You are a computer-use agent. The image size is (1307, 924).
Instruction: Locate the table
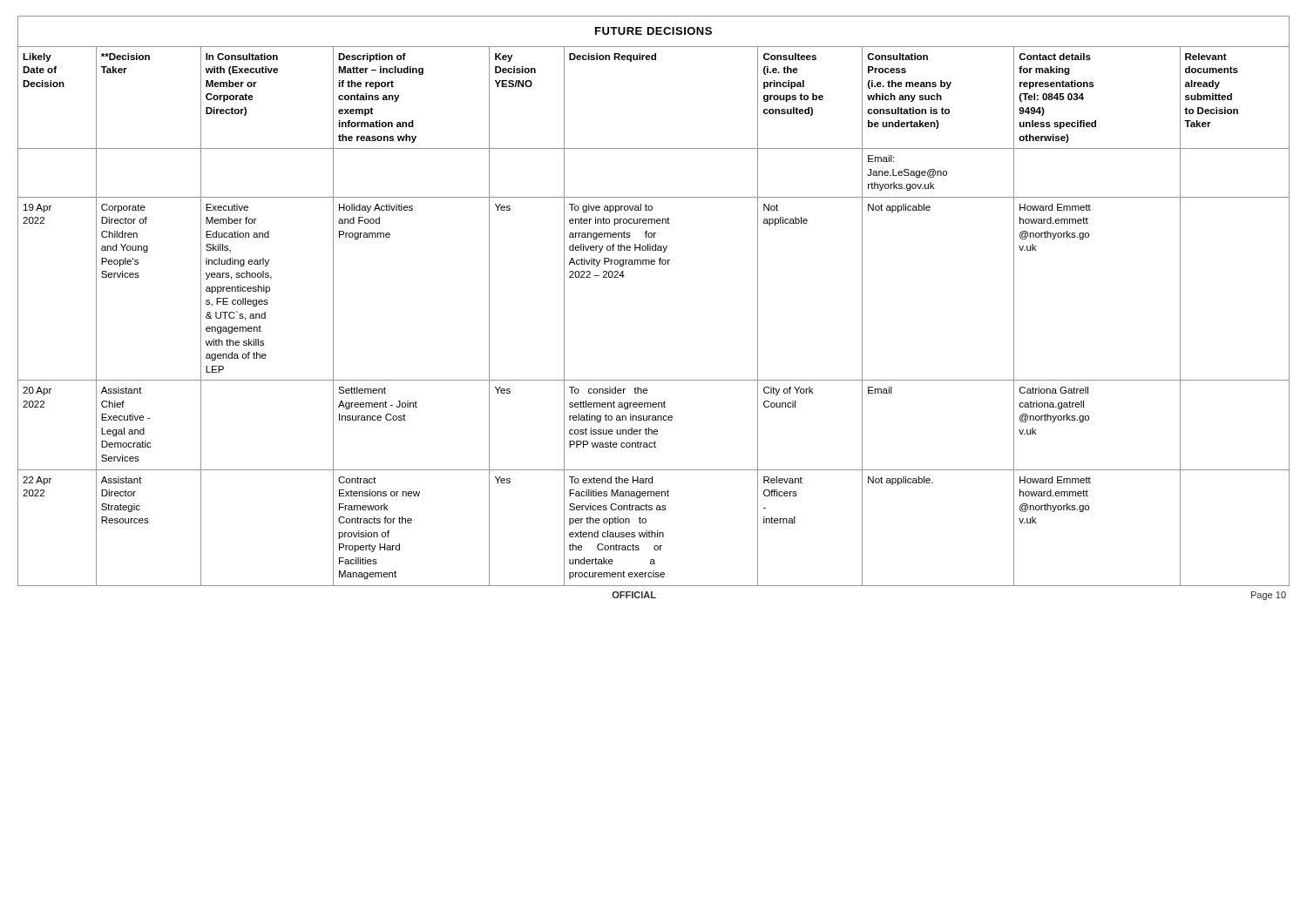point(654,301)
